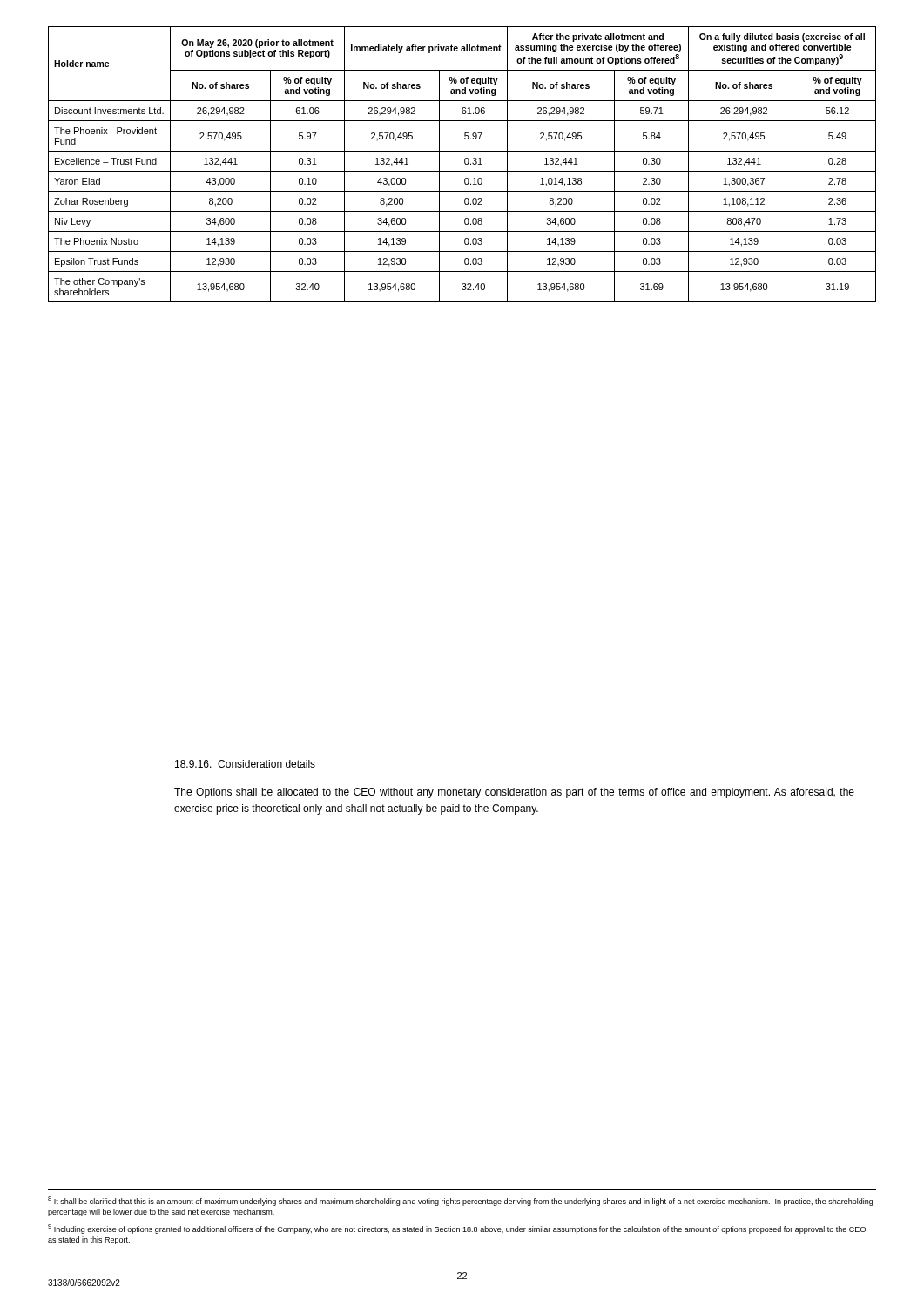The height and width of the screenshot is (1307, 924).
Task: Locate the footnote containing "9 Including exercise of options granted to additional"
Action: tap(457, 1233)
